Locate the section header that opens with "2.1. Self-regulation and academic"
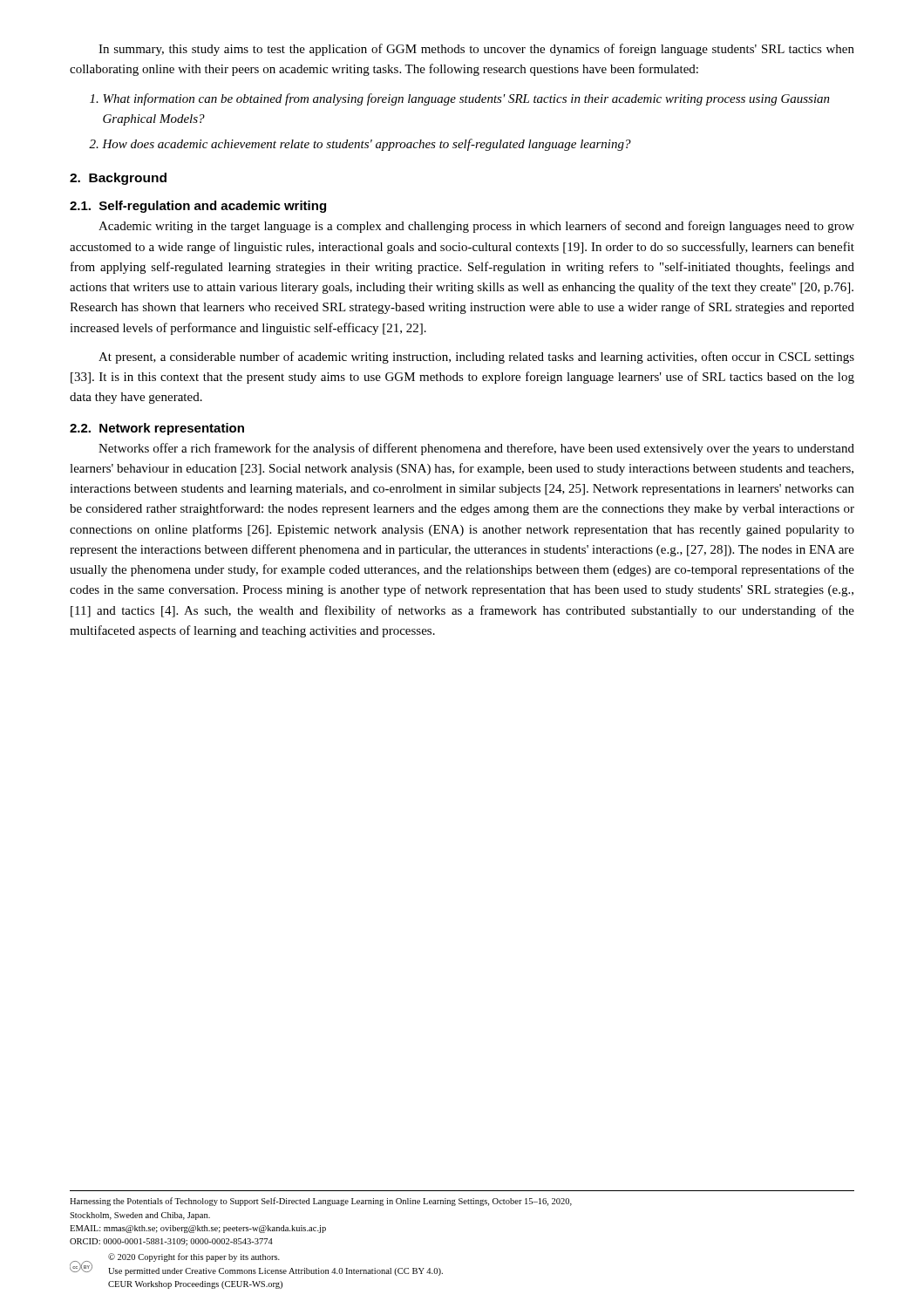Viewport: 924px width, 1308px height. 198,207
